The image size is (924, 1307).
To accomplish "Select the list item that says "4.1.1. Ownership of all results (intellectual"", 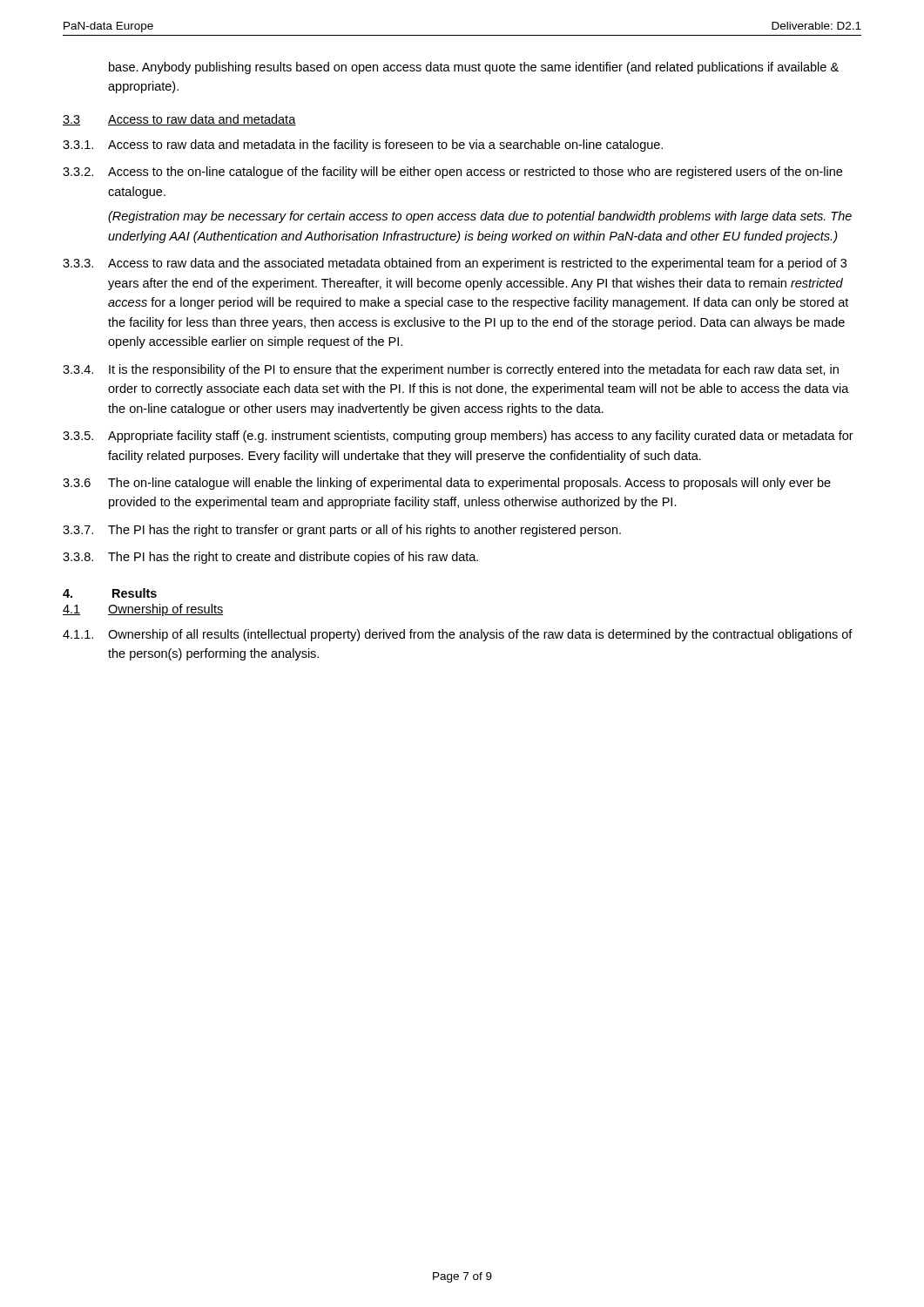I will 462,644.
